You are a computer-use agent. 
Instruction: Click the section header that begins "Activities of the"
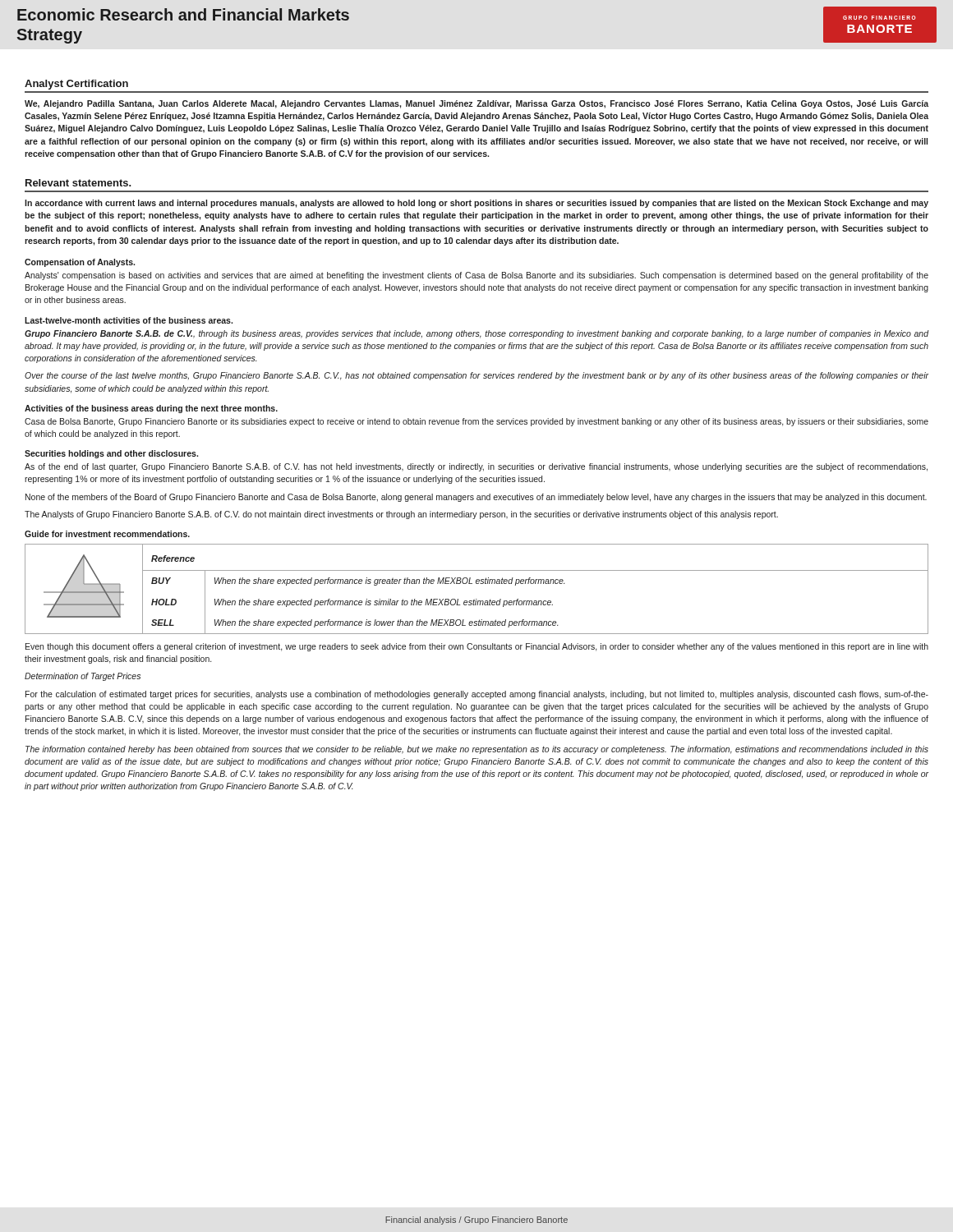[151, 408]
